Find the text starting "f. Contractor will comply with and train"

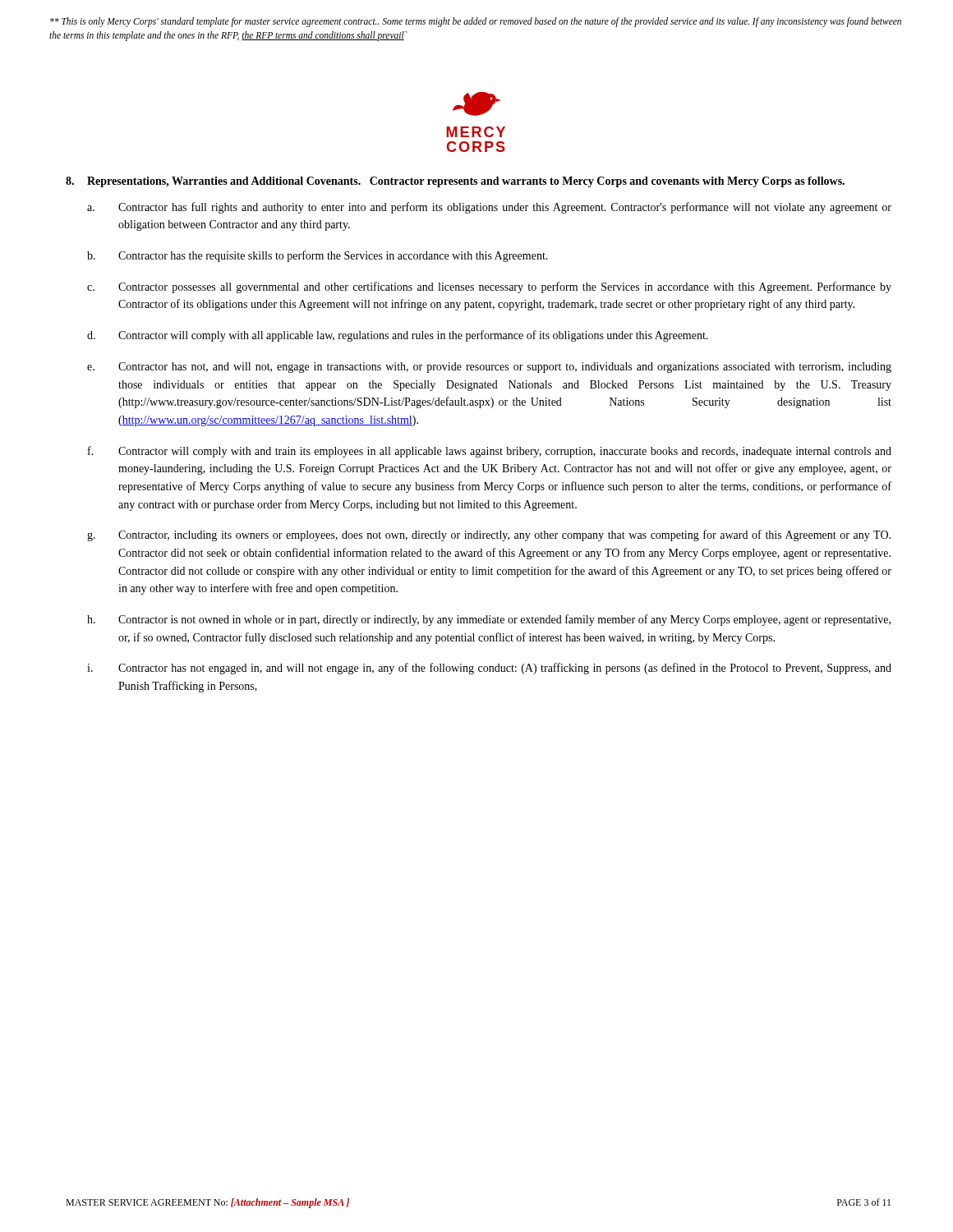(479, 478)
